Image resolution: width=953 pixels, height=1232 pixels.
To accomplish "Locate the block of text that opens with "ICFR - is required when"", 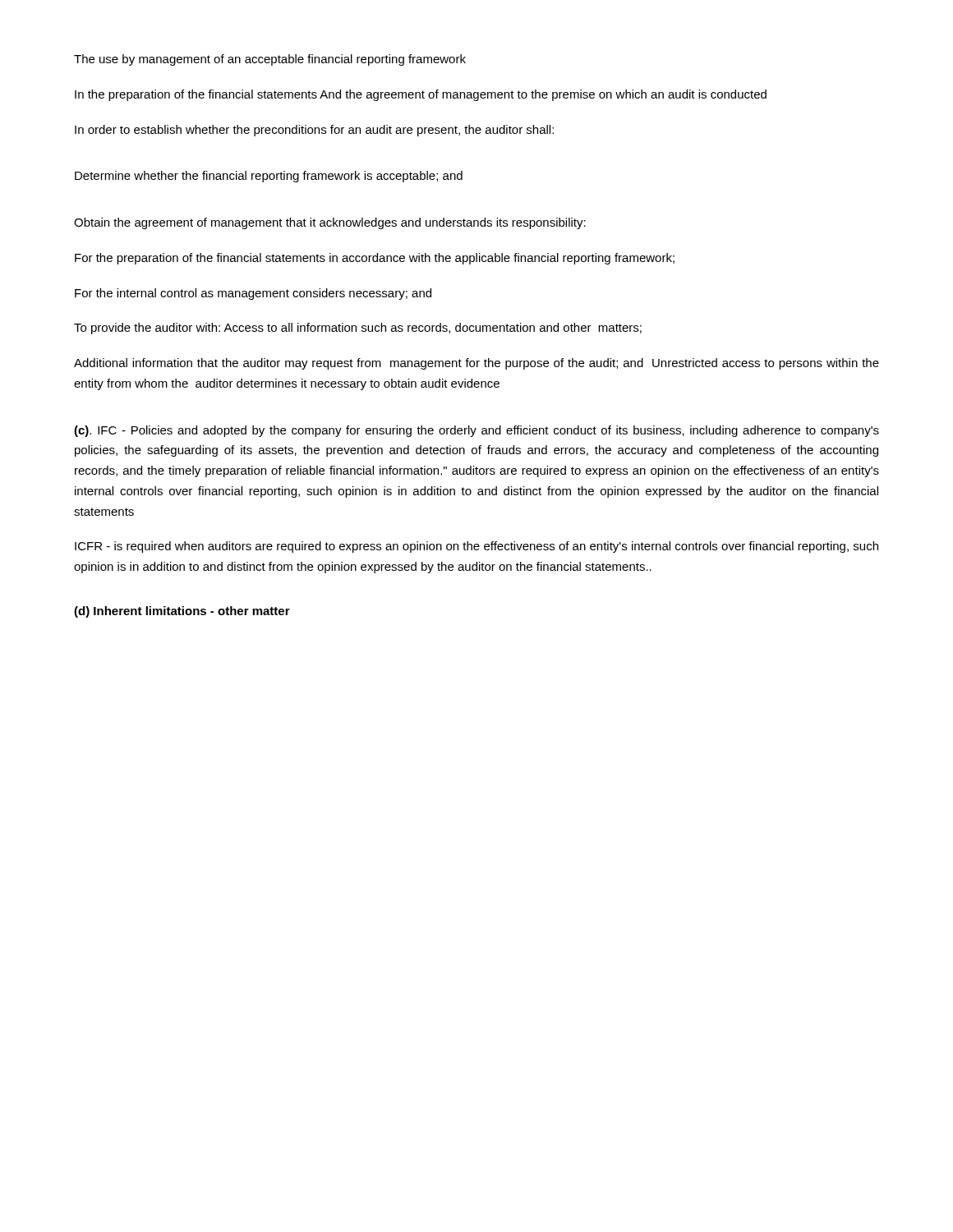I will [476, 556].
